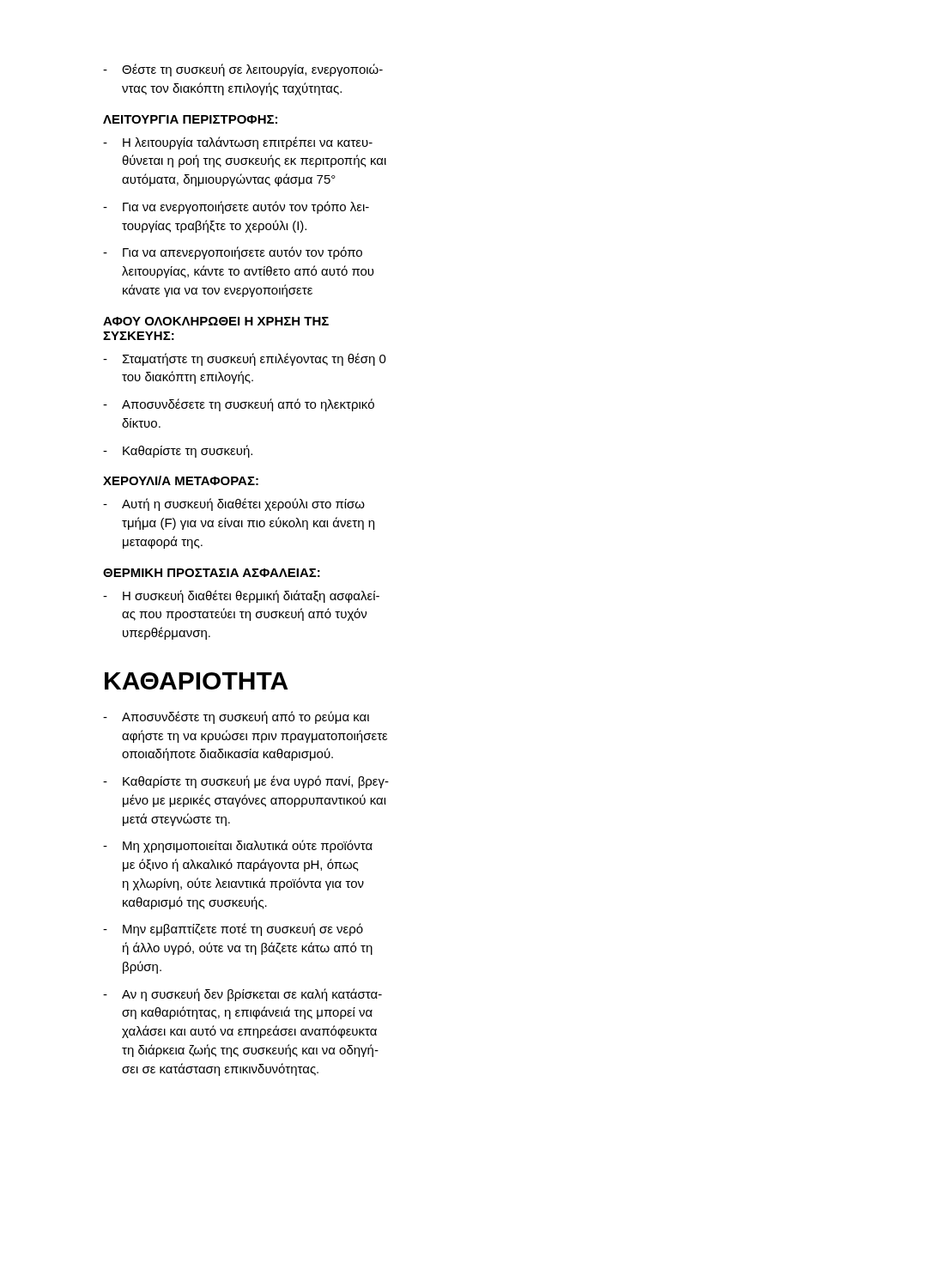Find the passage starting "- Καθαρίστε τη συσκευή με ένα"
Image resolution: width=933 pixels, height=1288 pixels.
tap(246, 800)
